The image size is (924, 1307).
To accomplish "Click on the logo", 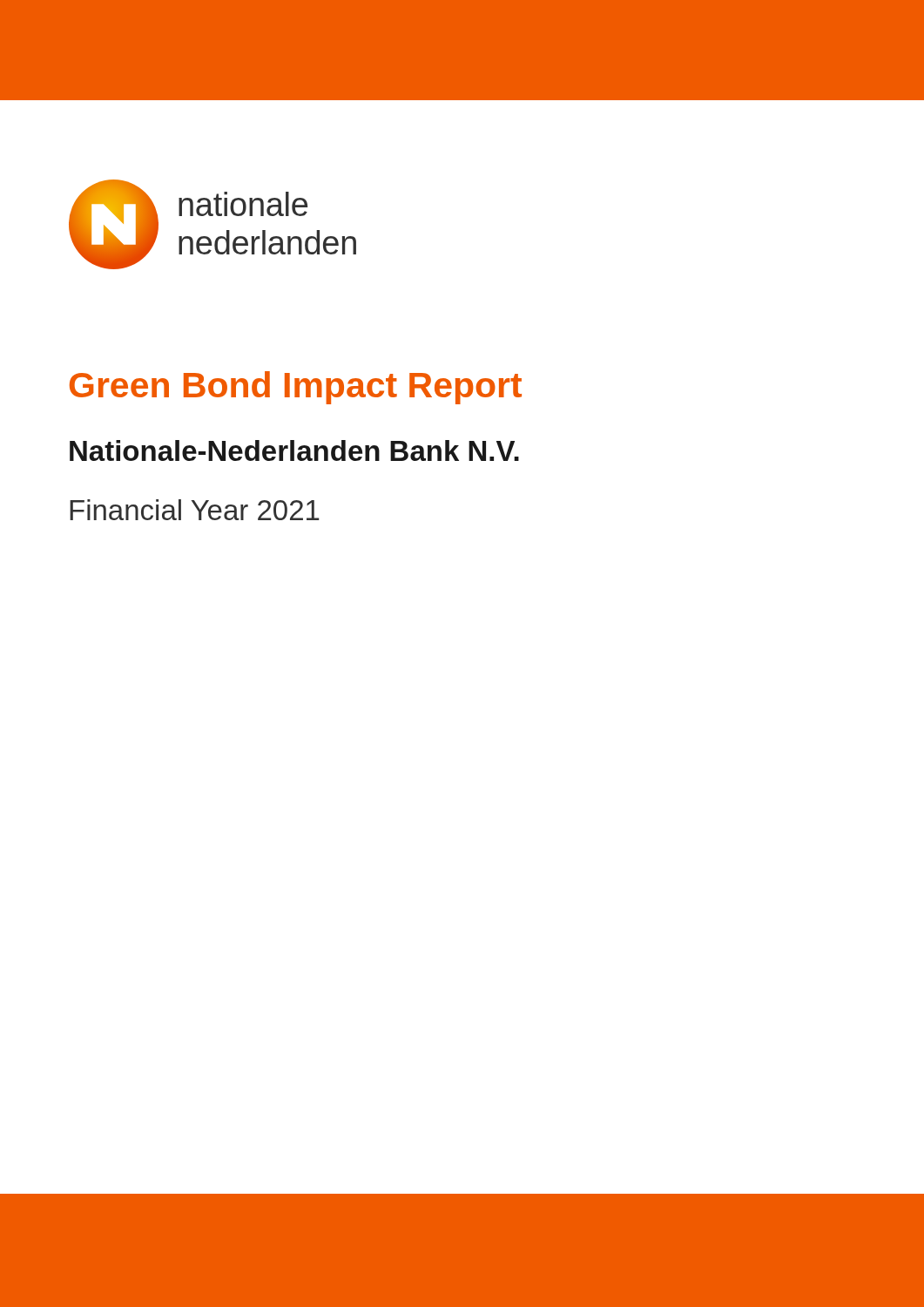I will pos(213,224).
